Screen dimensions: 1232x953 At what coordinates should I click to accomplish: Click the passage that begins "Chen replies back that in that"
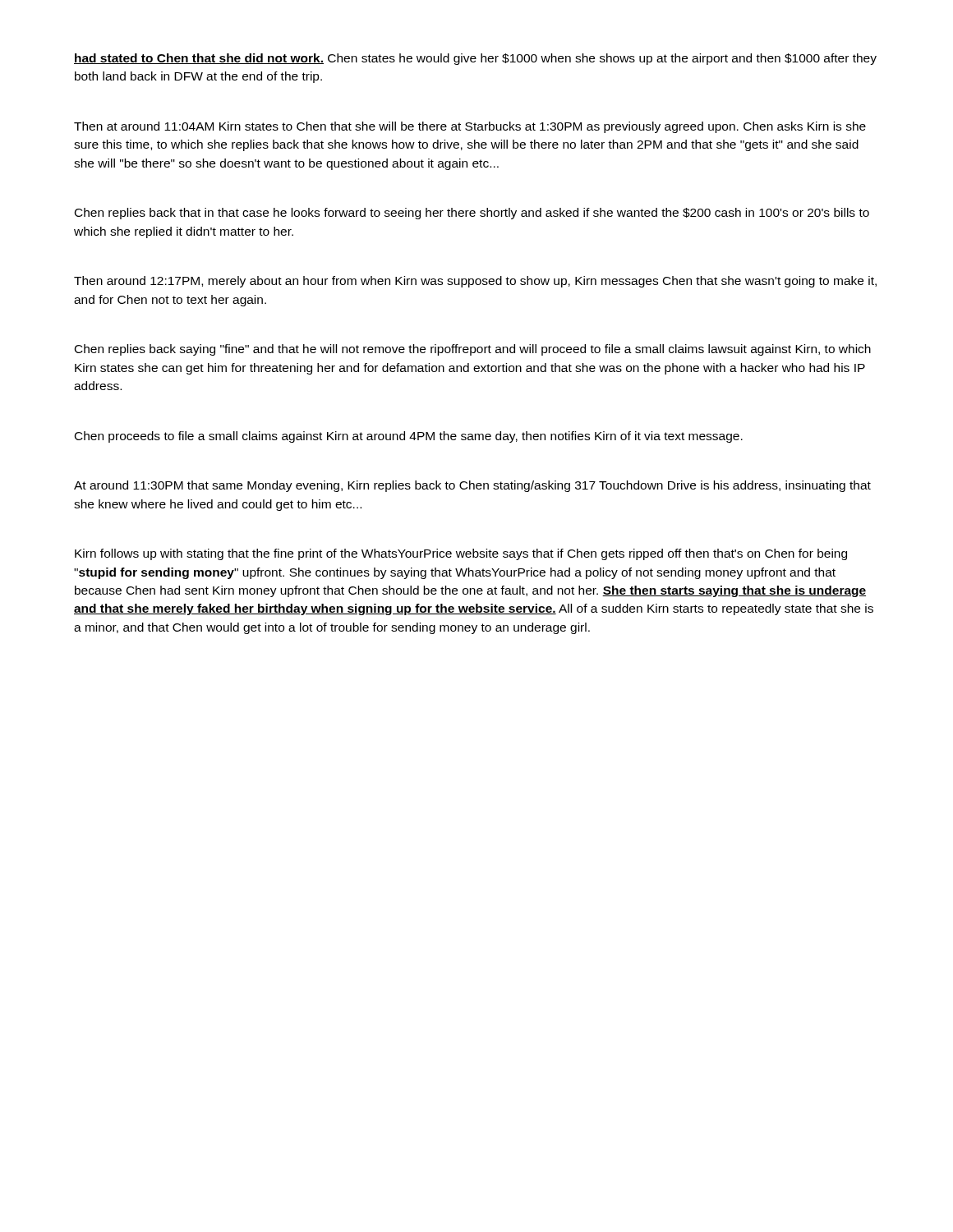pos(472,222)
